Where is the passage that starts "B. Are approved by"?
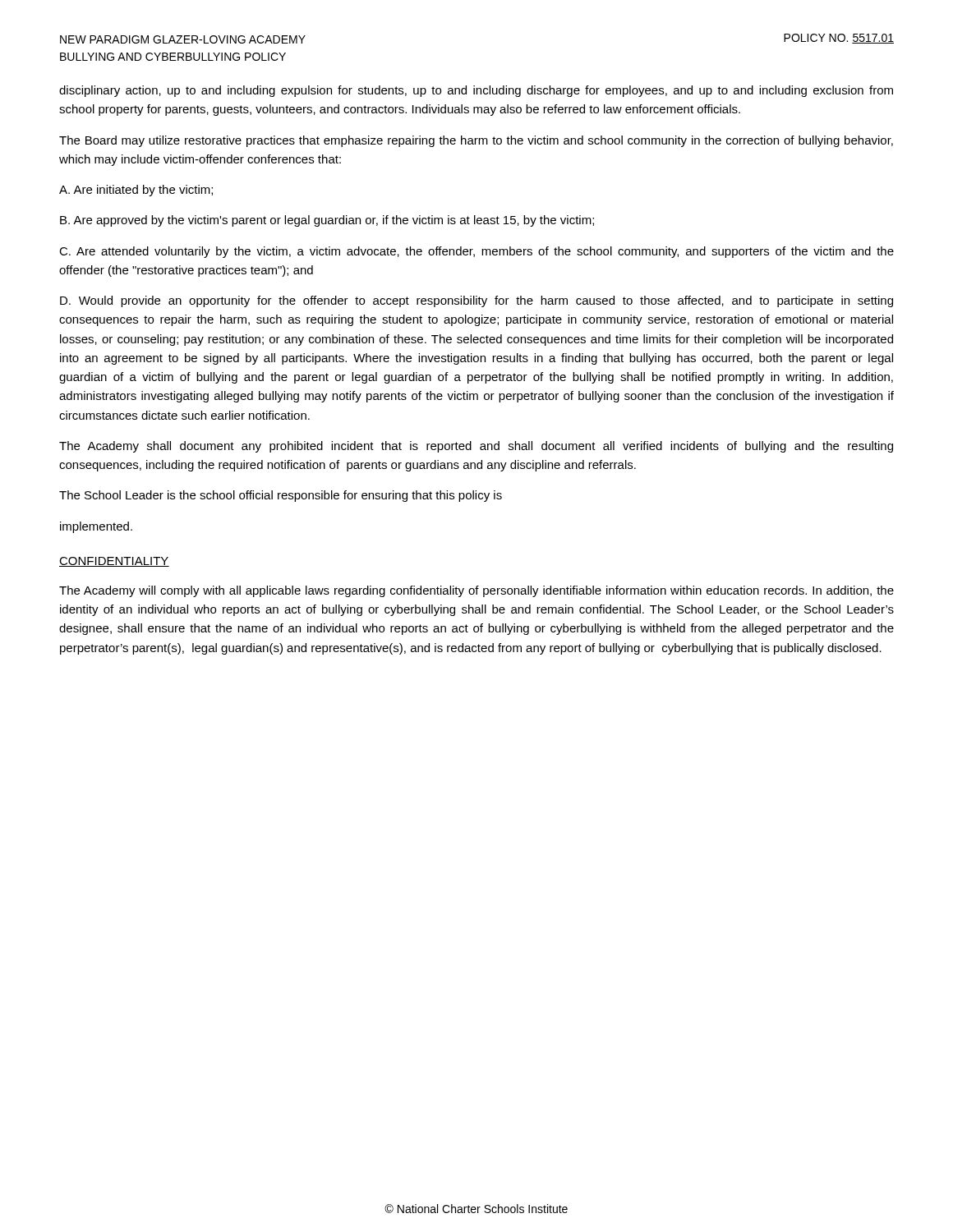The image size is (953, 1232). coord(476,220)
